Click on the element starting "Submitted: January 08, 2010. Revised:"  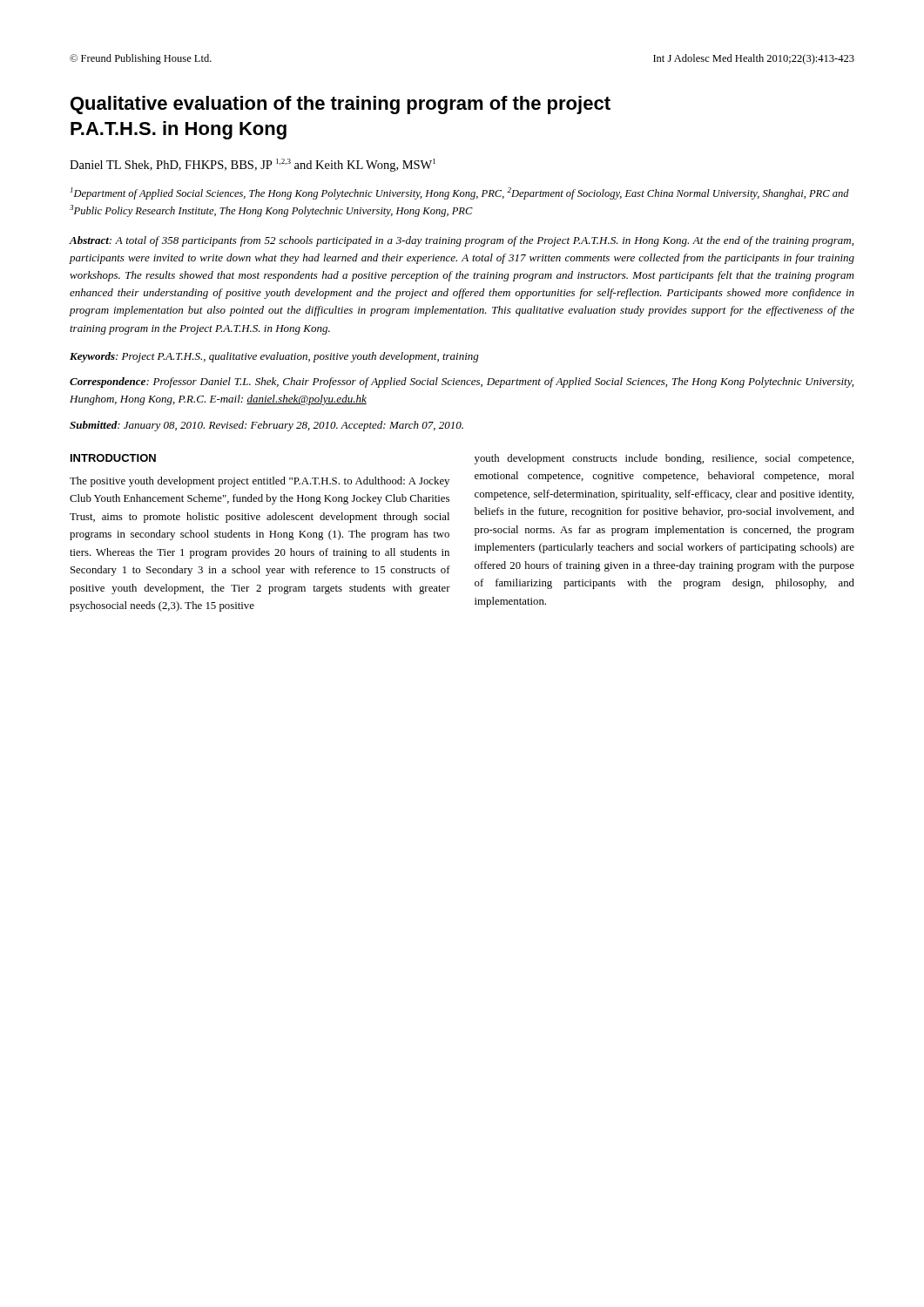click(x=267, y=425)
